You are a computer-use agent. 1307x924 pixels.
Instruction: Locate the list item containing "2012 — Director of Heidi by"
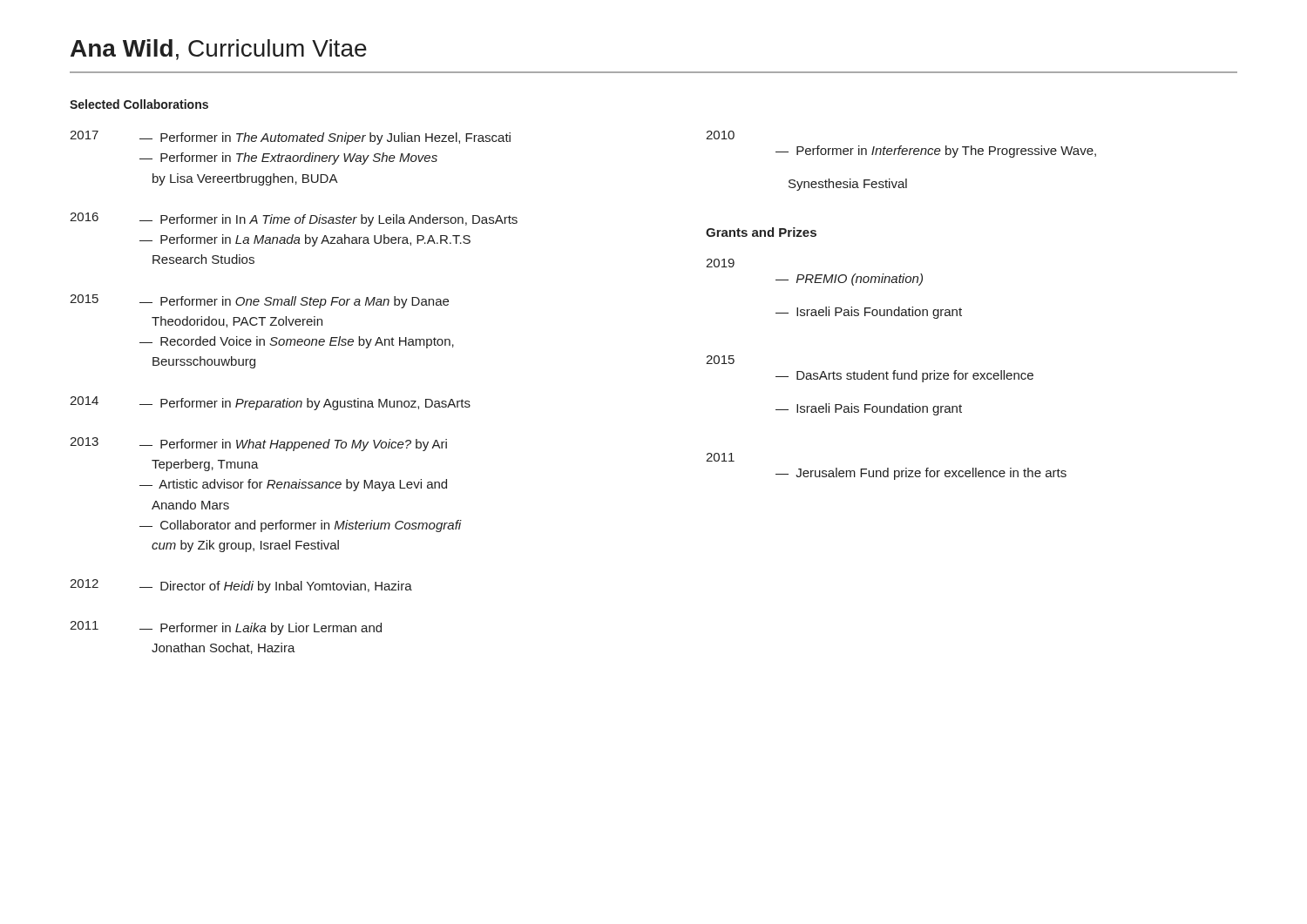click(375, 586)
